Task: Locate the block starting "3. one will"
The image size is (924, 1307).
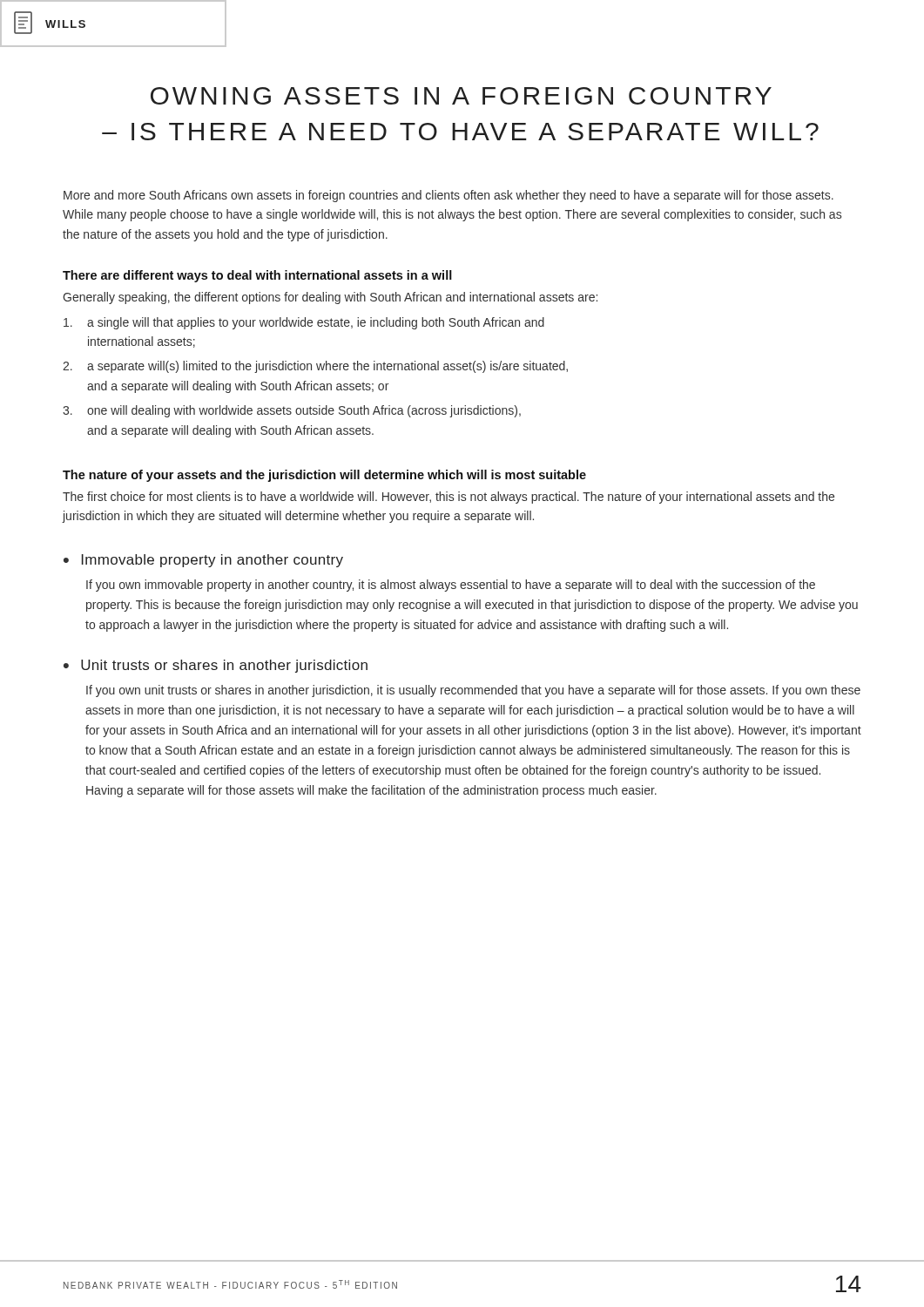Action: pos(462,420)
